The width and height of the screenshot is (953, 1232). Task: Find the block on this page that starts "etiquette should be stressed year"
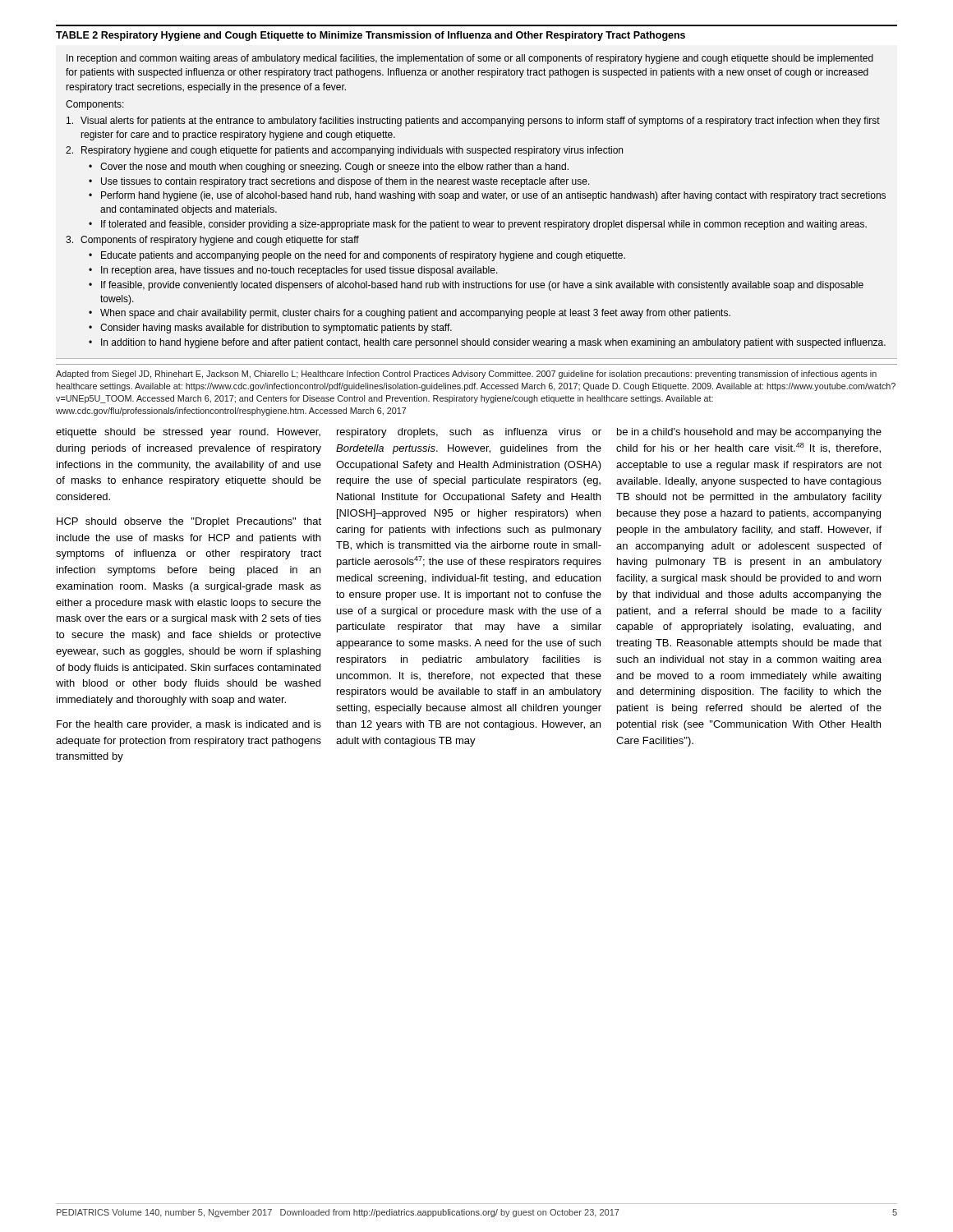[x=189, y=594]
